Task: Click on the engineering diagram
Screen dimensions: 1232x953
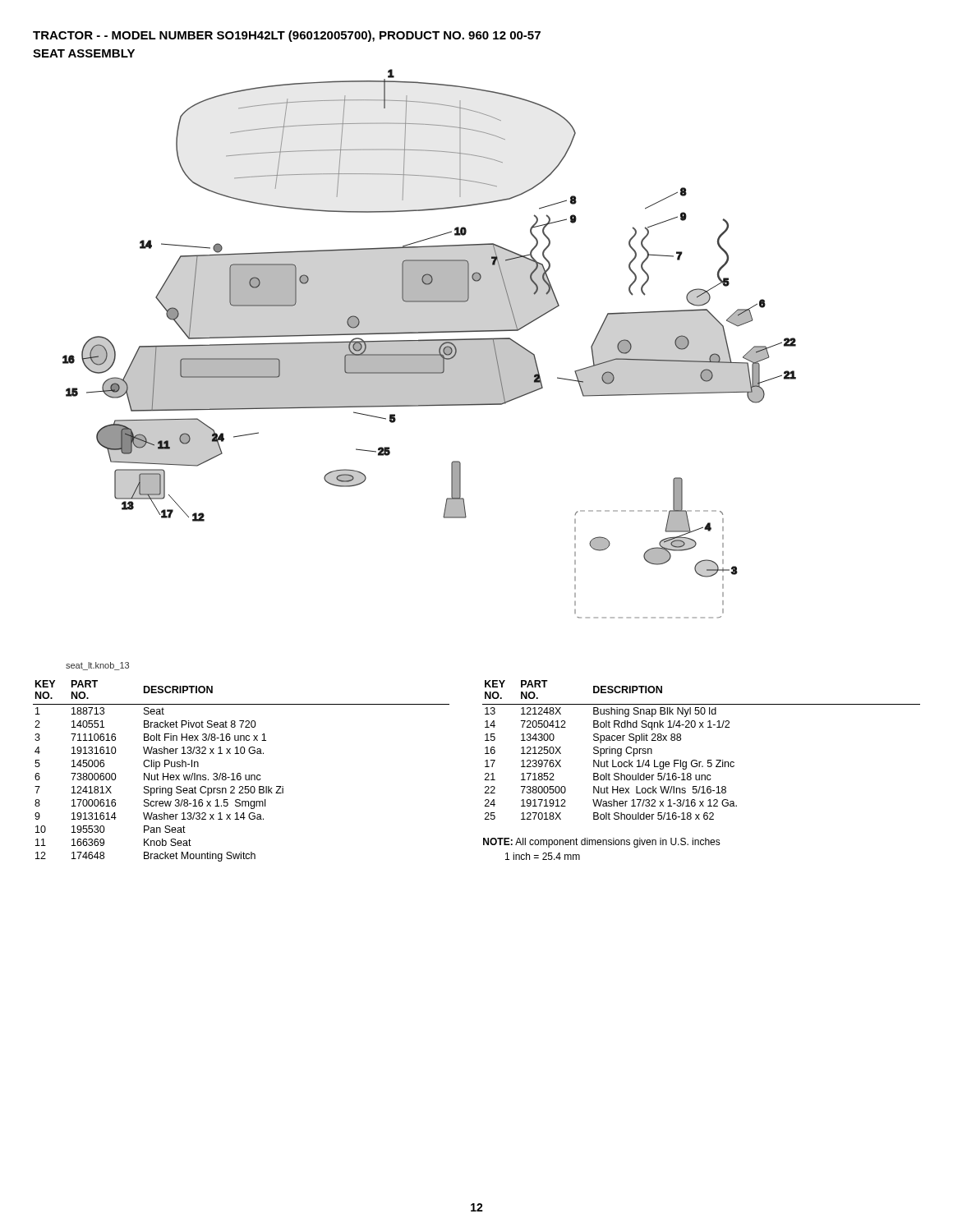Action: point(476,363)
